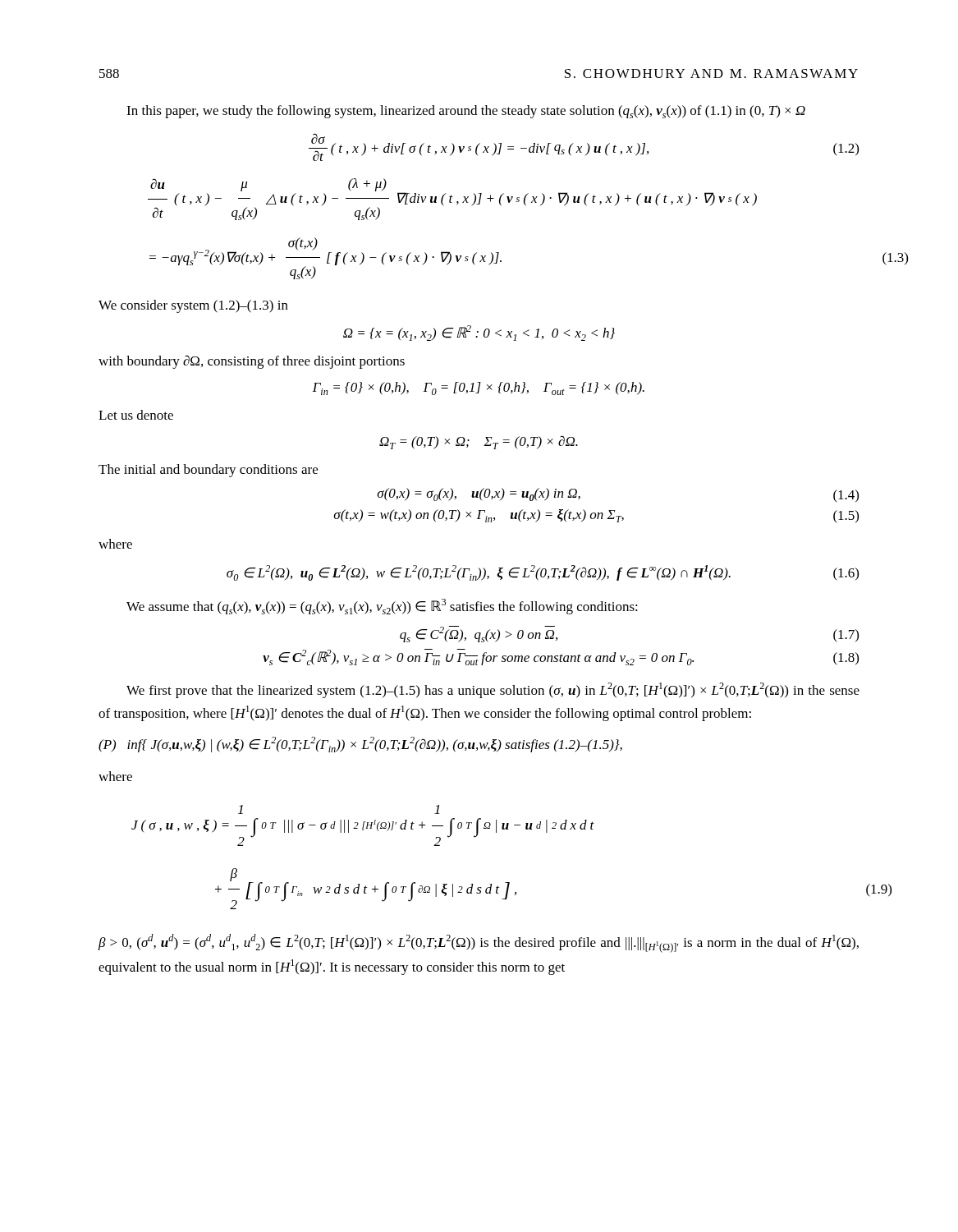This screenshot has height=1232, width=958.
Task: Locate the text block with the text "β > 0, (σd, ud) = (σd, ud1,"
Action: coord(479,953)
